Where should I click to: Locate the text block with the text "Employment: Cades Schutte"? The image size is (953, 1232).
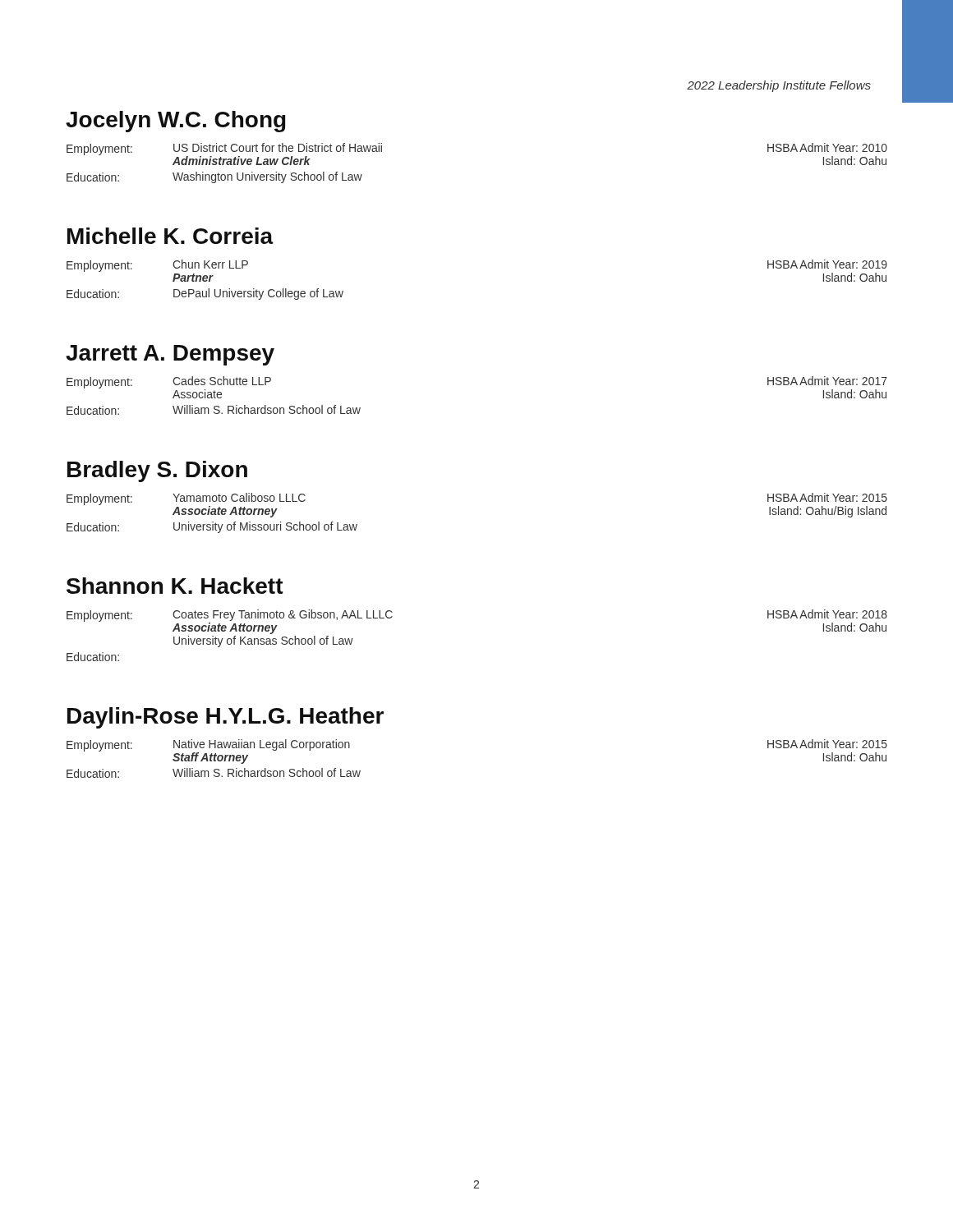[x=106, y=386]
